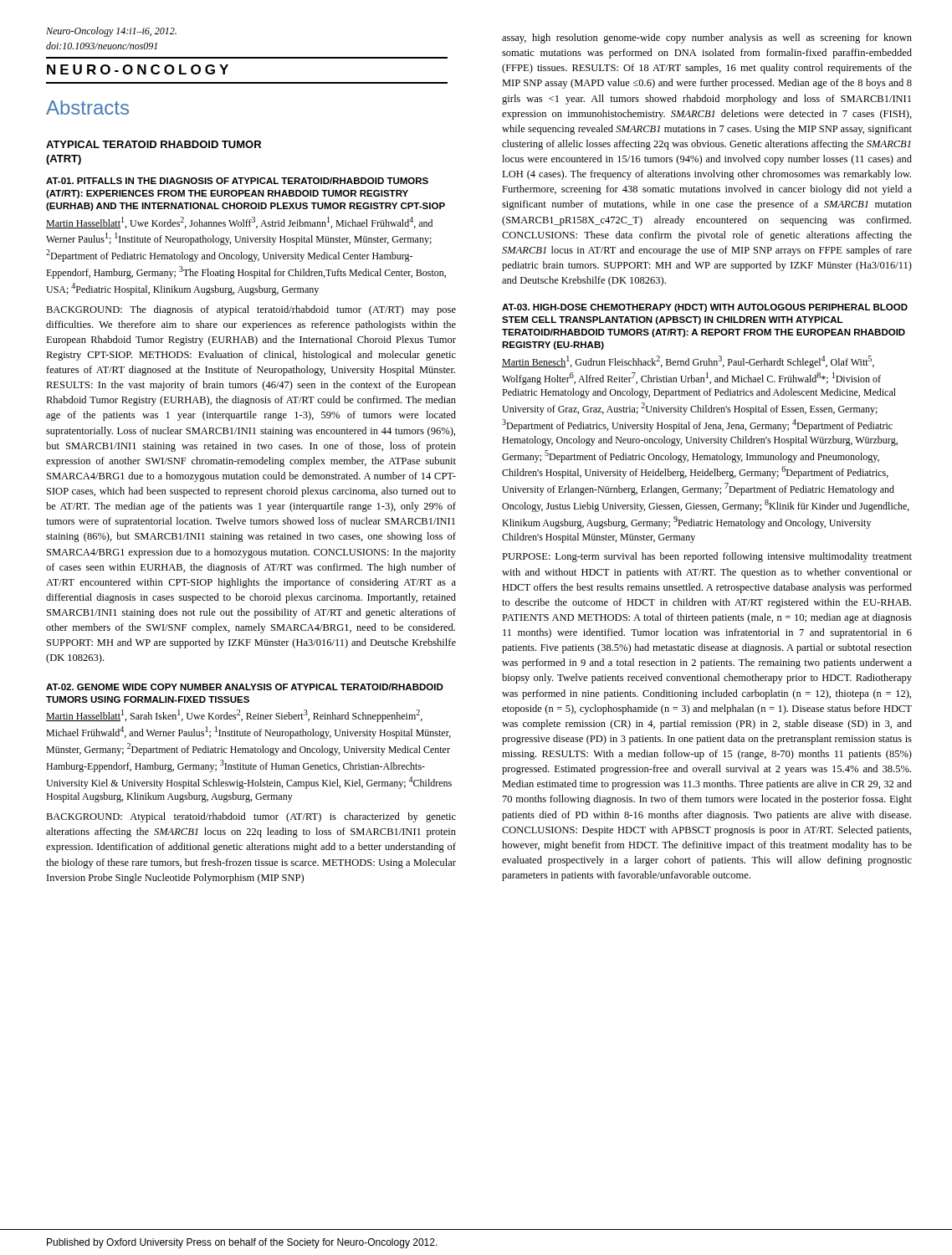
Task: Click where it says "ATYPICAL TERATOID RHABDOID TUMOR(ATRT)"
Action: click(251, 152)
